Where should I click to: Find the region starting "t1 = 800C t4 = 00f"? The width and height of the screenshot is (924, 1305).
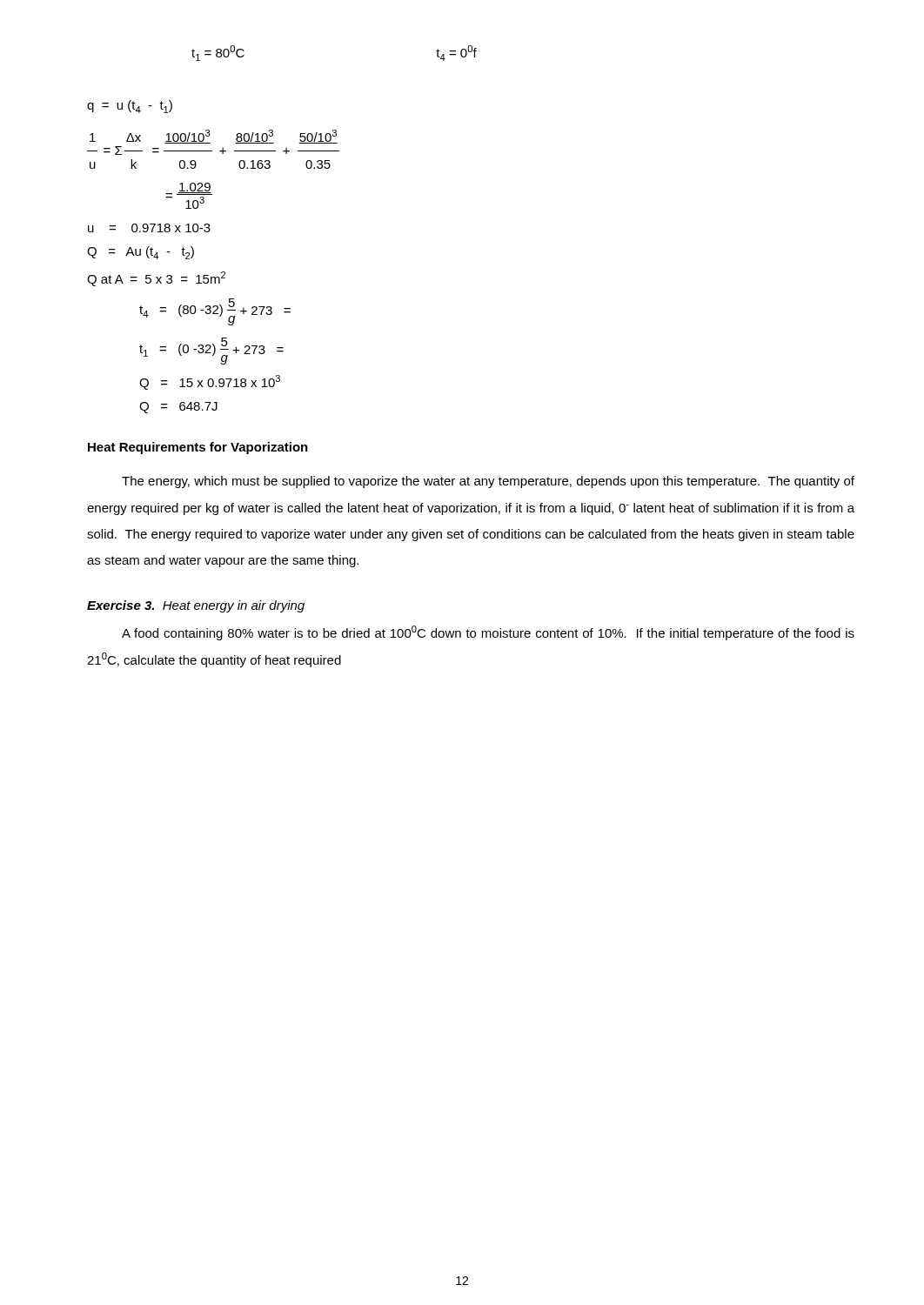[219, 53]
